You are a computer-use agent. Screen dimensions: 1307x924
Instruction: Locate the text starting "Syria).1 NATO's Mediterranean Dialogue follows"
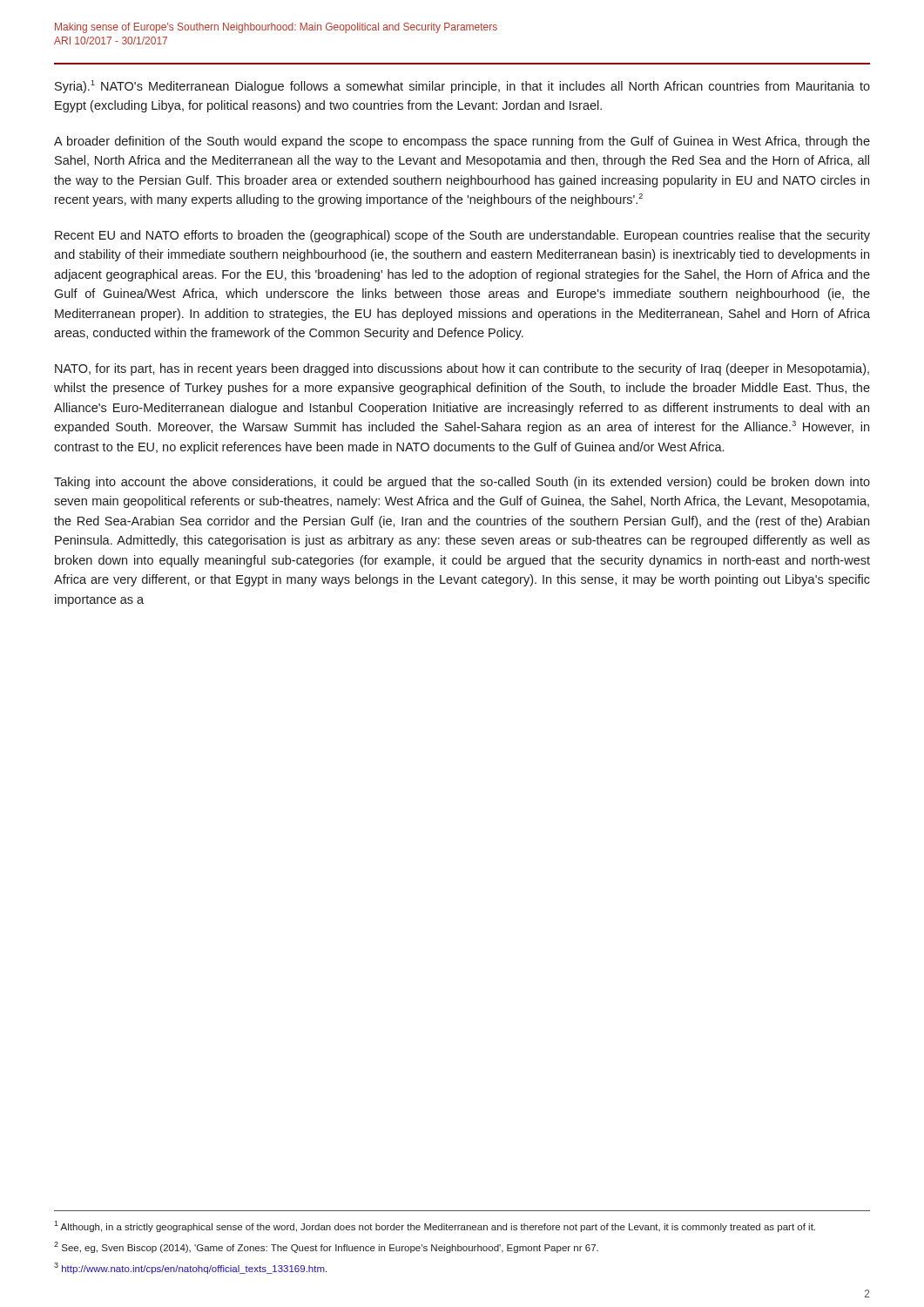point(462,96)
